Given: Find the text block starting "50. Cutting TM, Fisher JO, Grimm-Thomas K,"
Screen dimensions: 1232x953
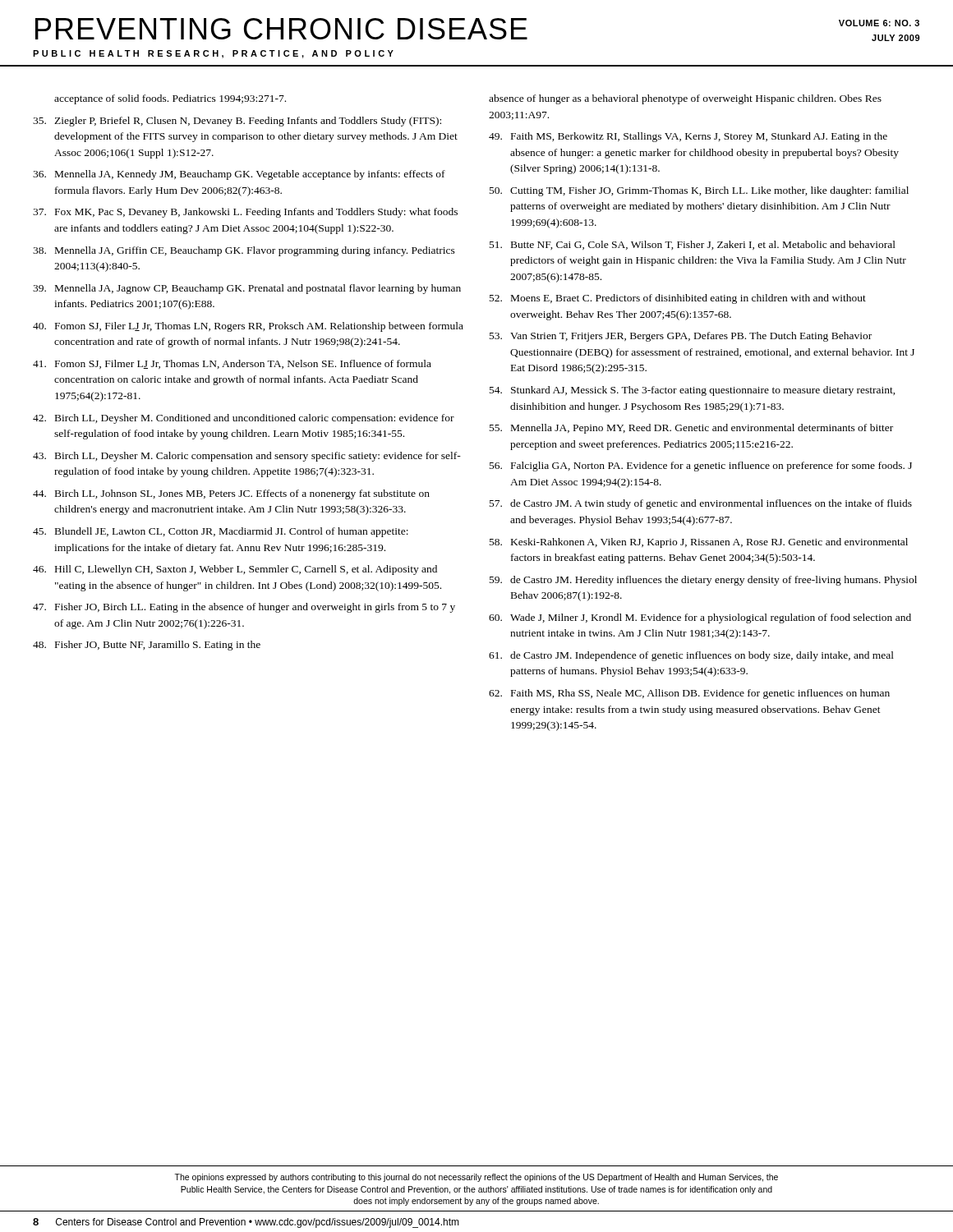Looking at the screenshot, I should [x=704, y=206].
